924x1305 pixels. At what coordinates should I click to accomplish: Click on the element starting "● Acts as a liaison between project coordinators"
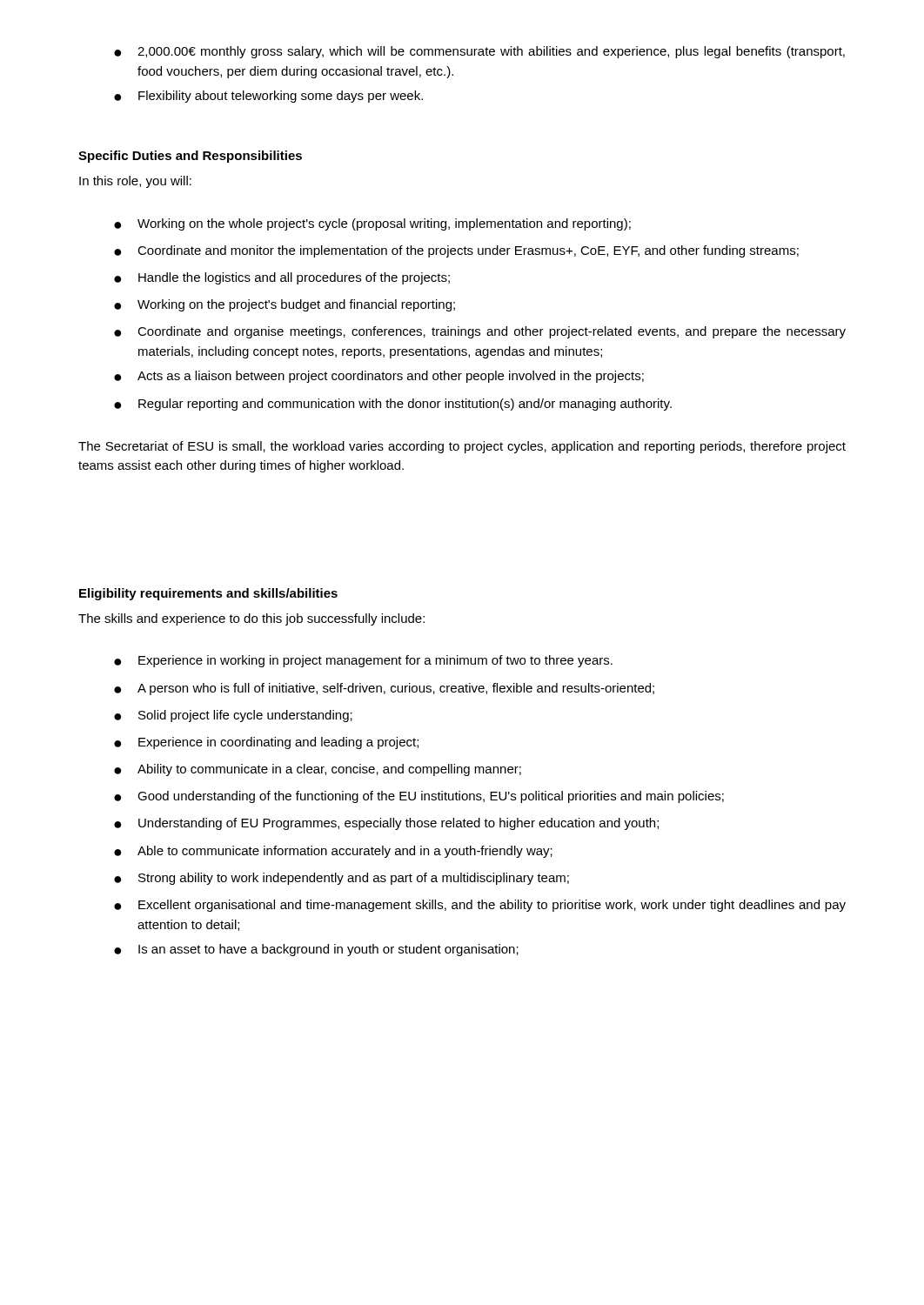[479, 378]
